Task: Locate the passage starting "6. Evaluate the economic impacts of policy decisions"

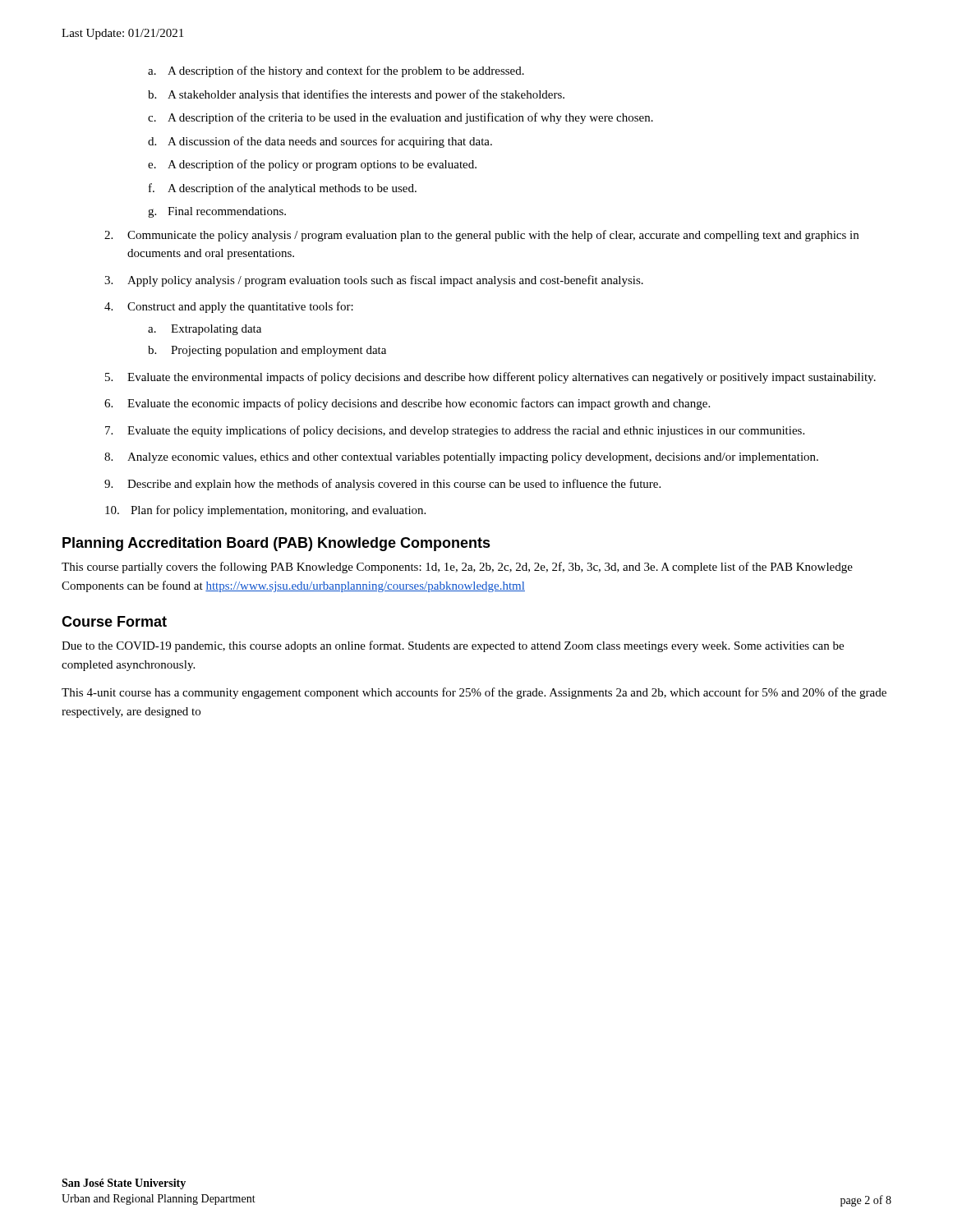Action: coord(408,403)
